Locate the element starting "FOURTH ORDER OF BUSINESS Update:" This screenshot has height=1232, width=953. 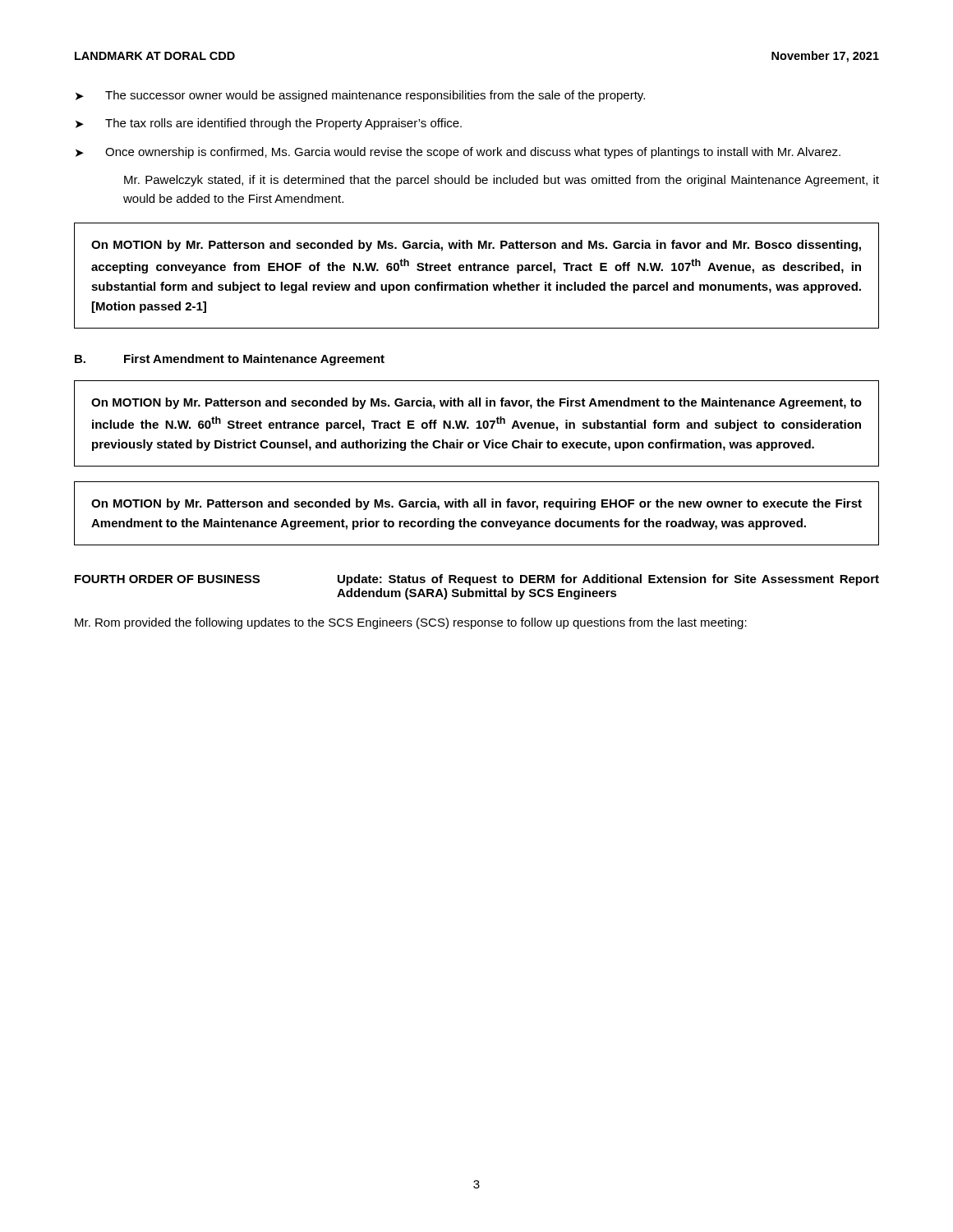pyautogui.click(x=476, y=586)
